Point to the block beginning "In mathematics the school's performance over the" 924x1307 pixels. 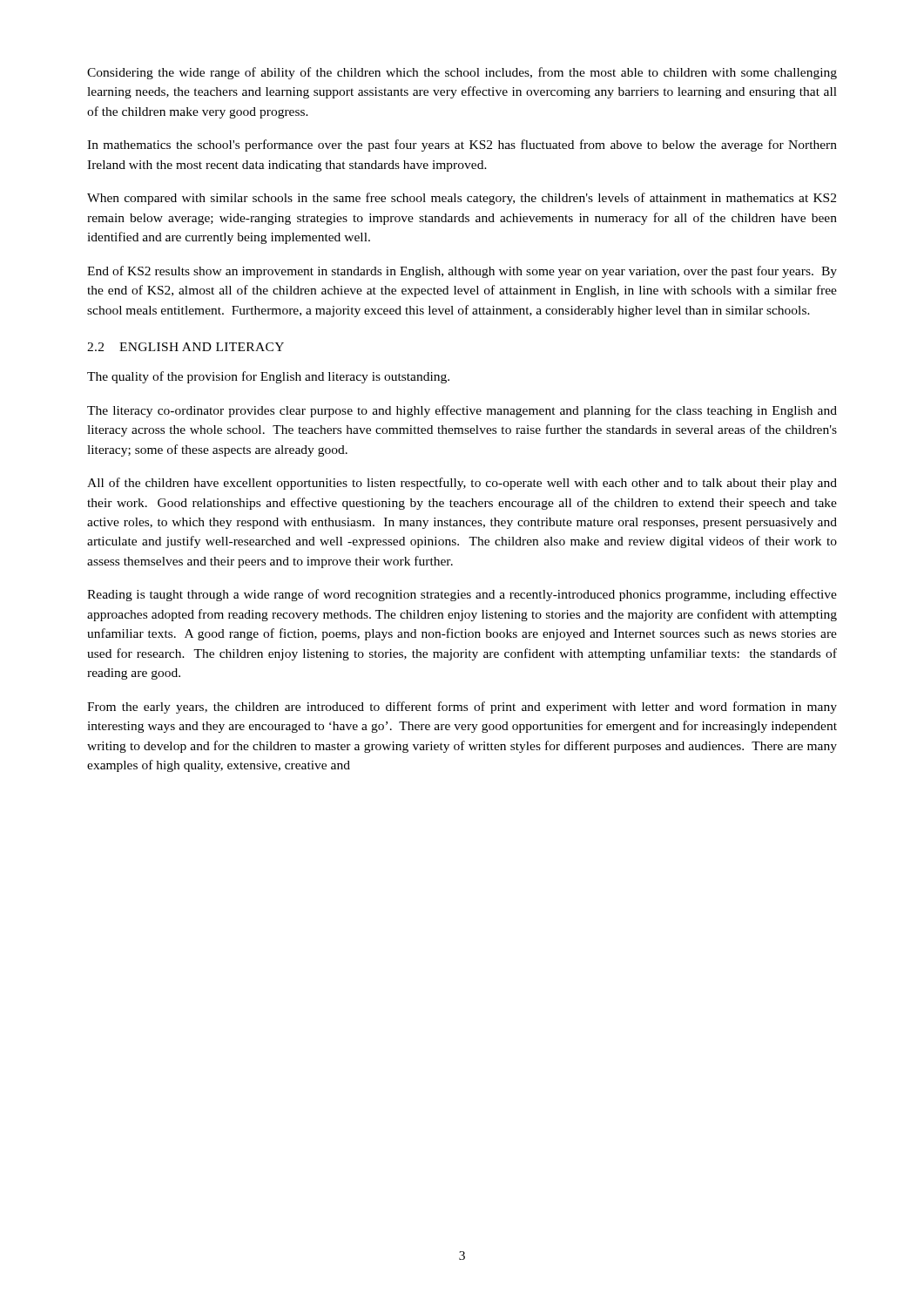click(x=462, y=154)
